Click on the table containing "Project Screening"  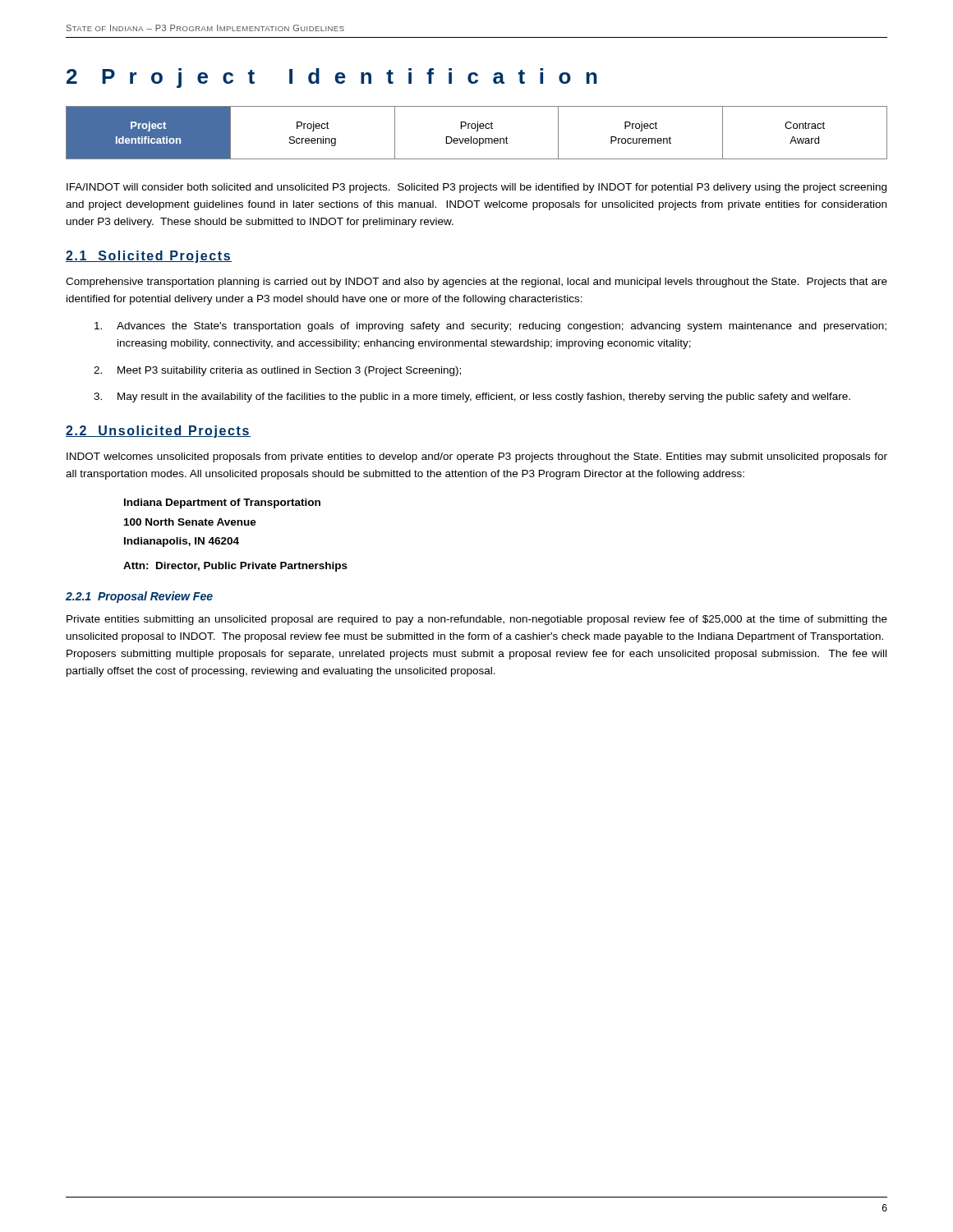(x=476, y=133)
